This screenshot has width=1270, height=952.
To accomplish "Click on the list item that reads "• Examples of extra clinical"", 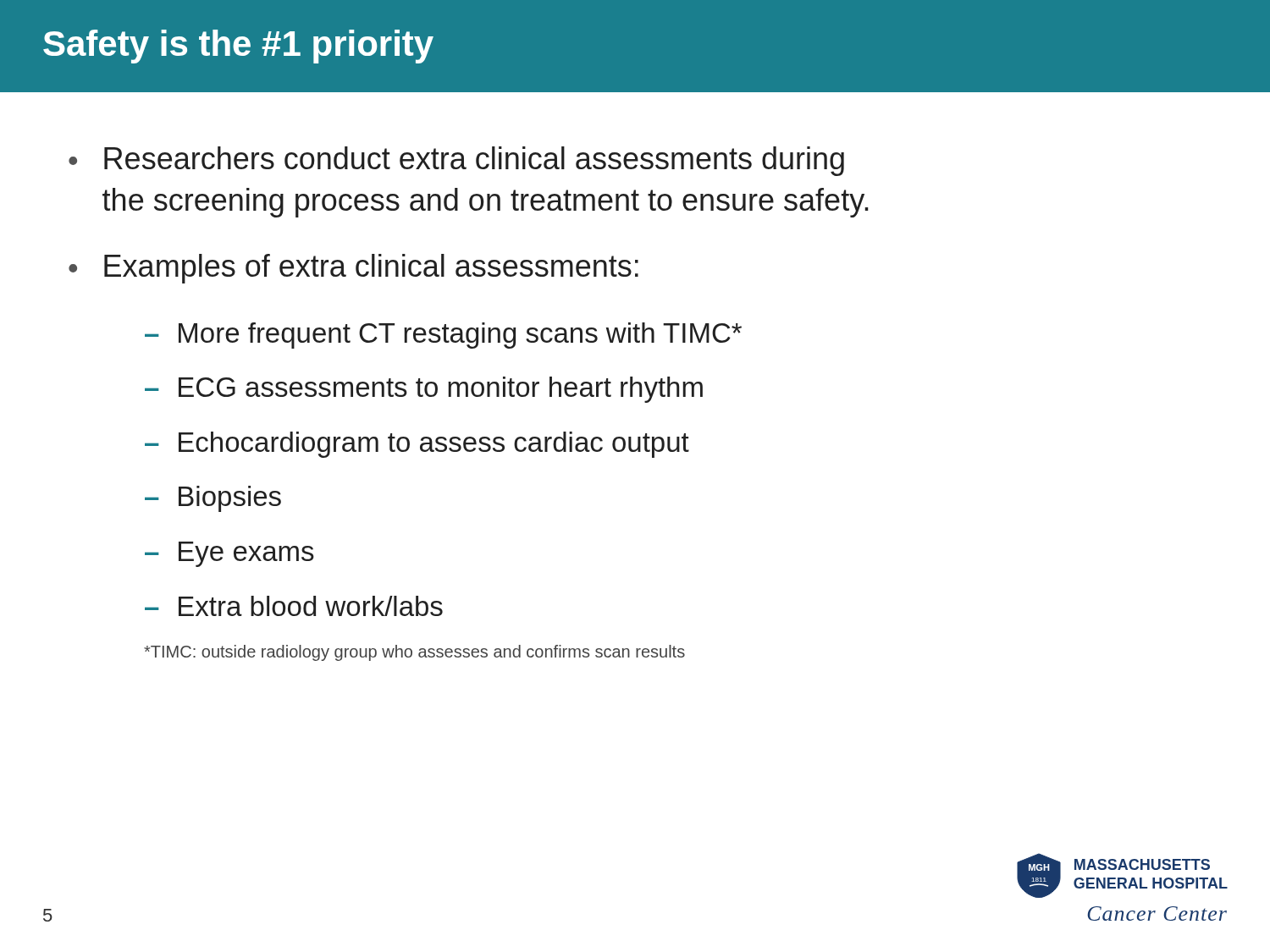I will (354, 268).
